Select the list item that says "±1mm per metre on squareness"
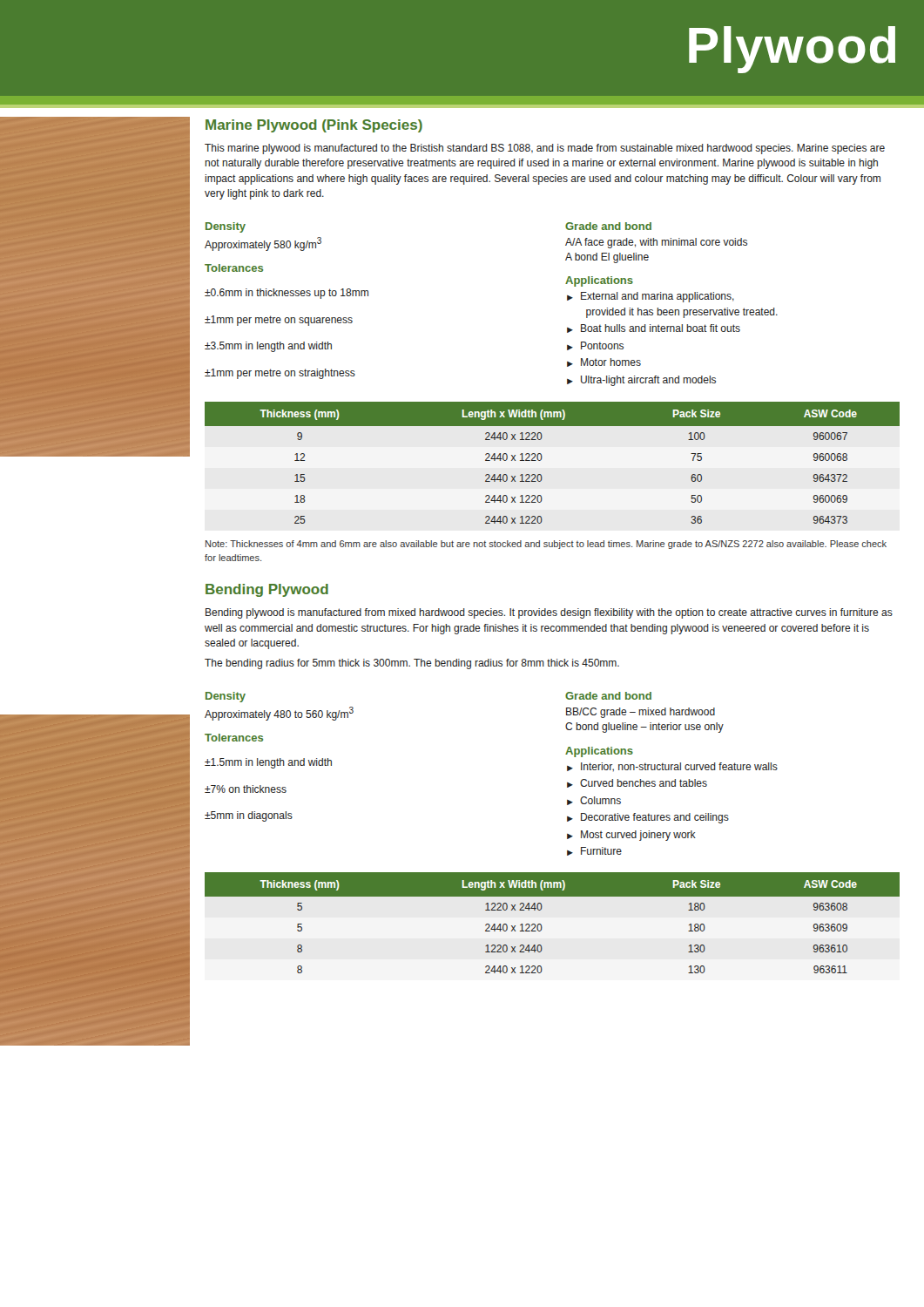The image size is (924, 1307). coord(279,321)
